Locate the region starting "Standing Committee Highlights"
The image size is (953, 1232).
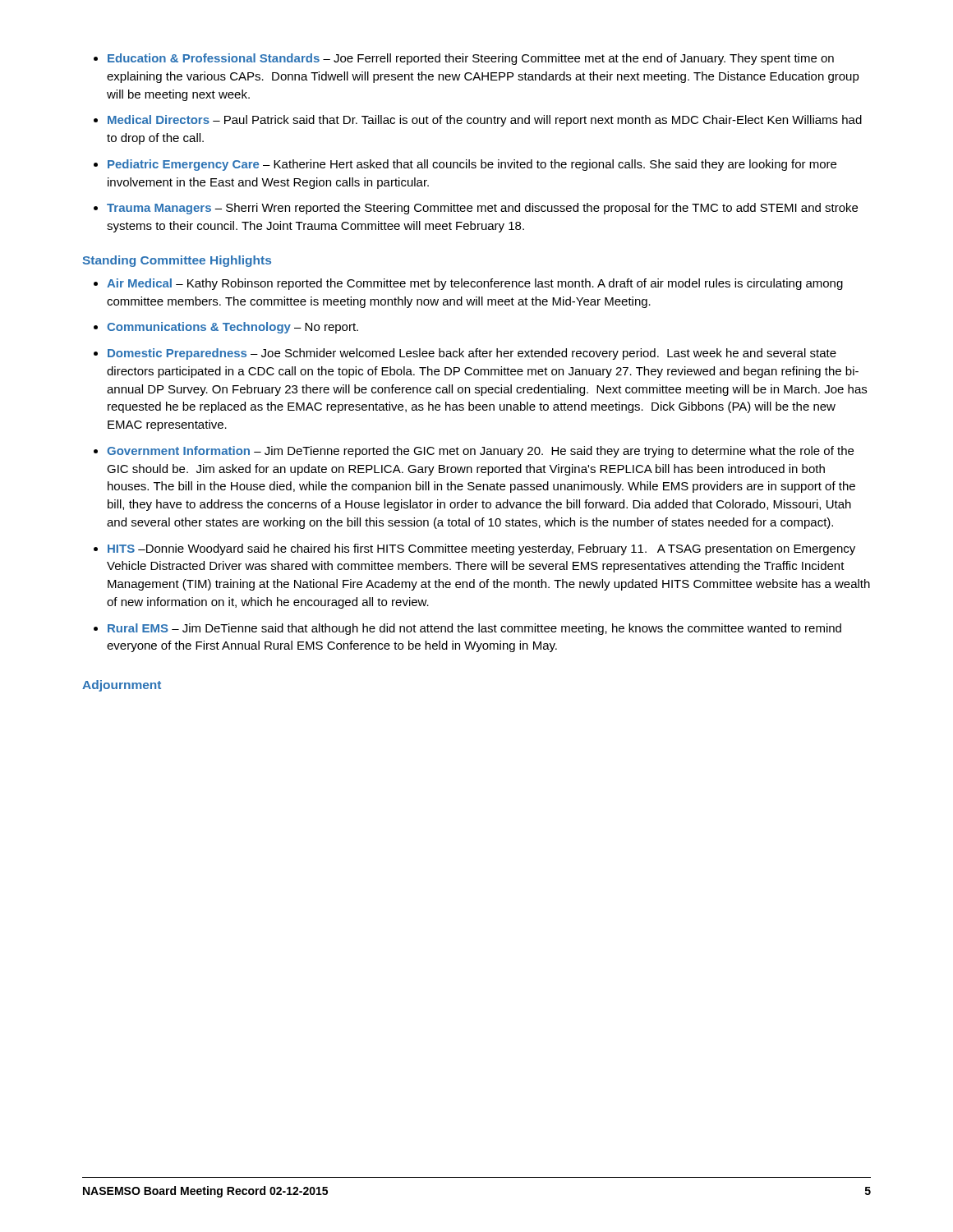(x=177, y=260)
